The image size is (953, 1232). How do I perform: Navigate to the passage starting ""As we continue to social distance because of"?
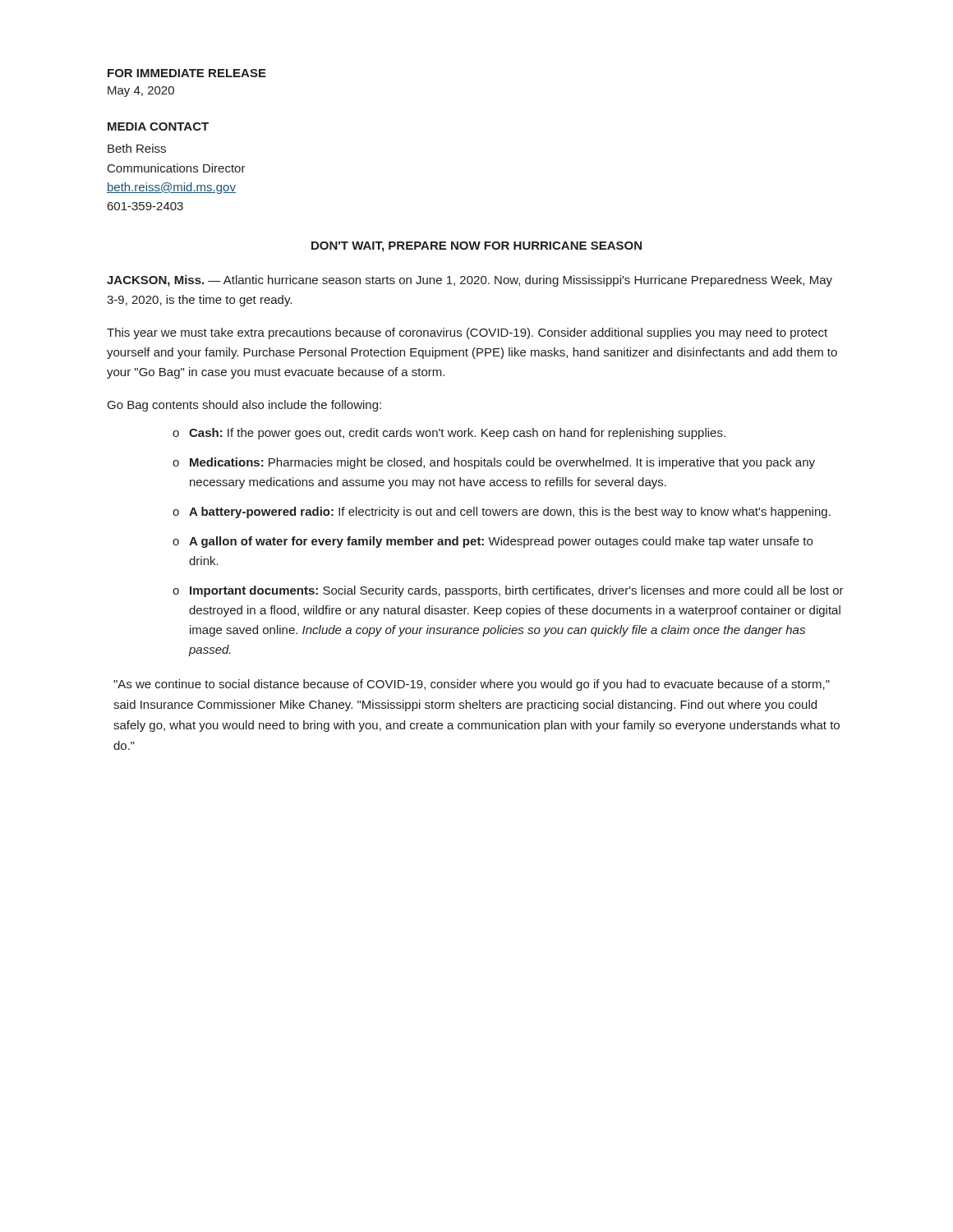click(x=477, y=714)
